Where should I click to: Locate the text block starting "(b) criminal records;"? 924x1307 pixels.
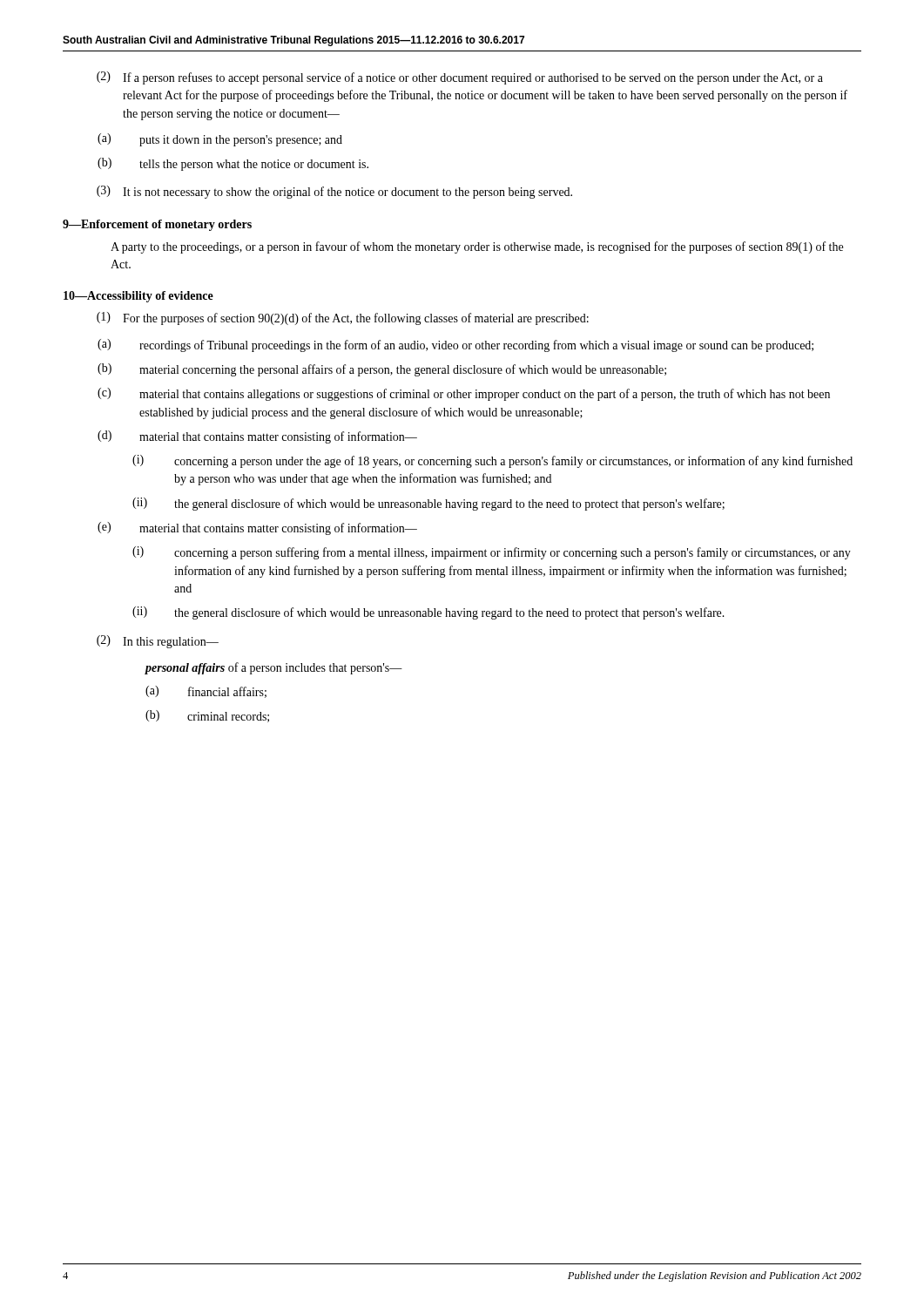point(207,716)
